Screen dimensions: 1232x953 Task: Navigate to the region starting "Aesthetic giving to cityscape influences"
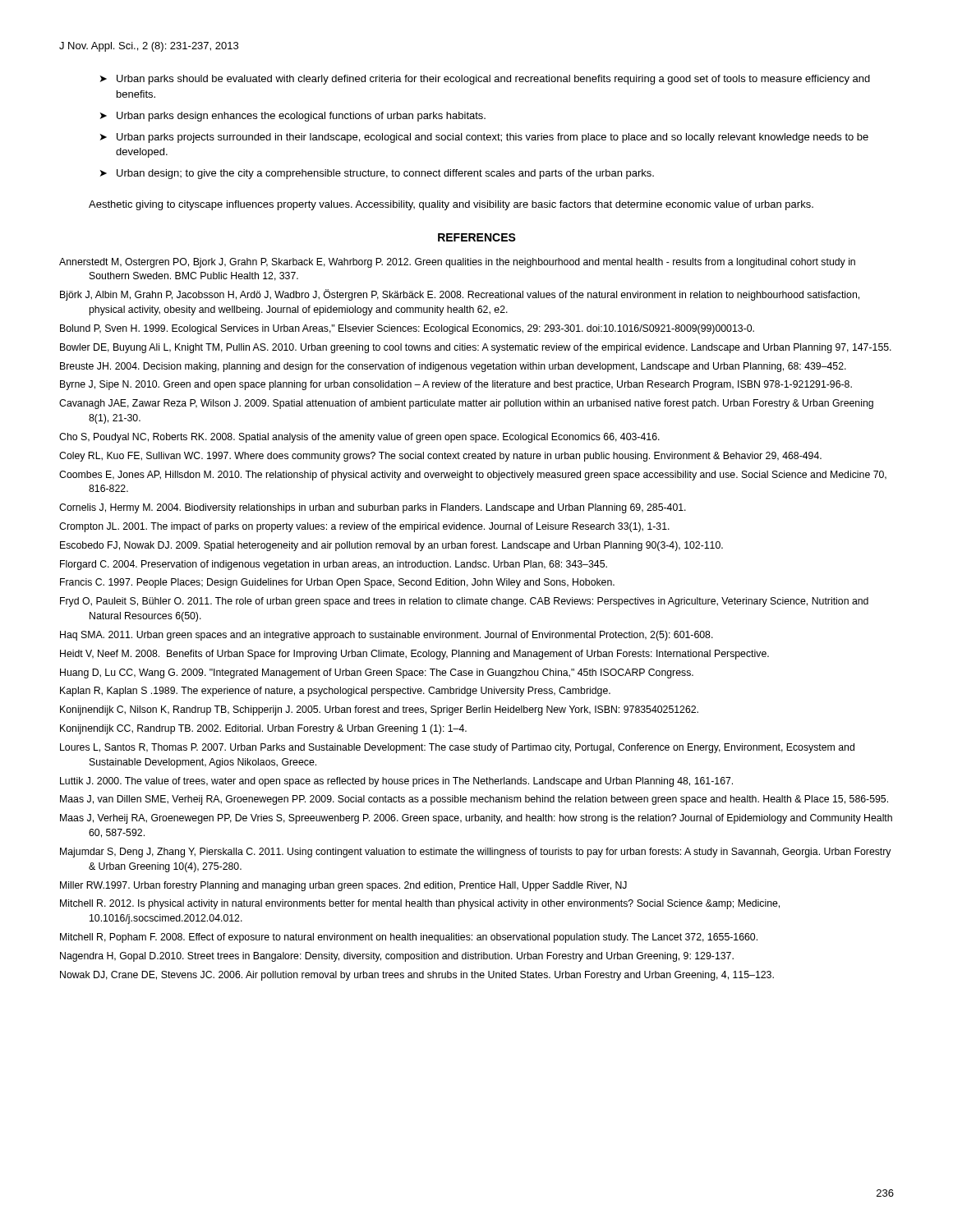point(451,204)
